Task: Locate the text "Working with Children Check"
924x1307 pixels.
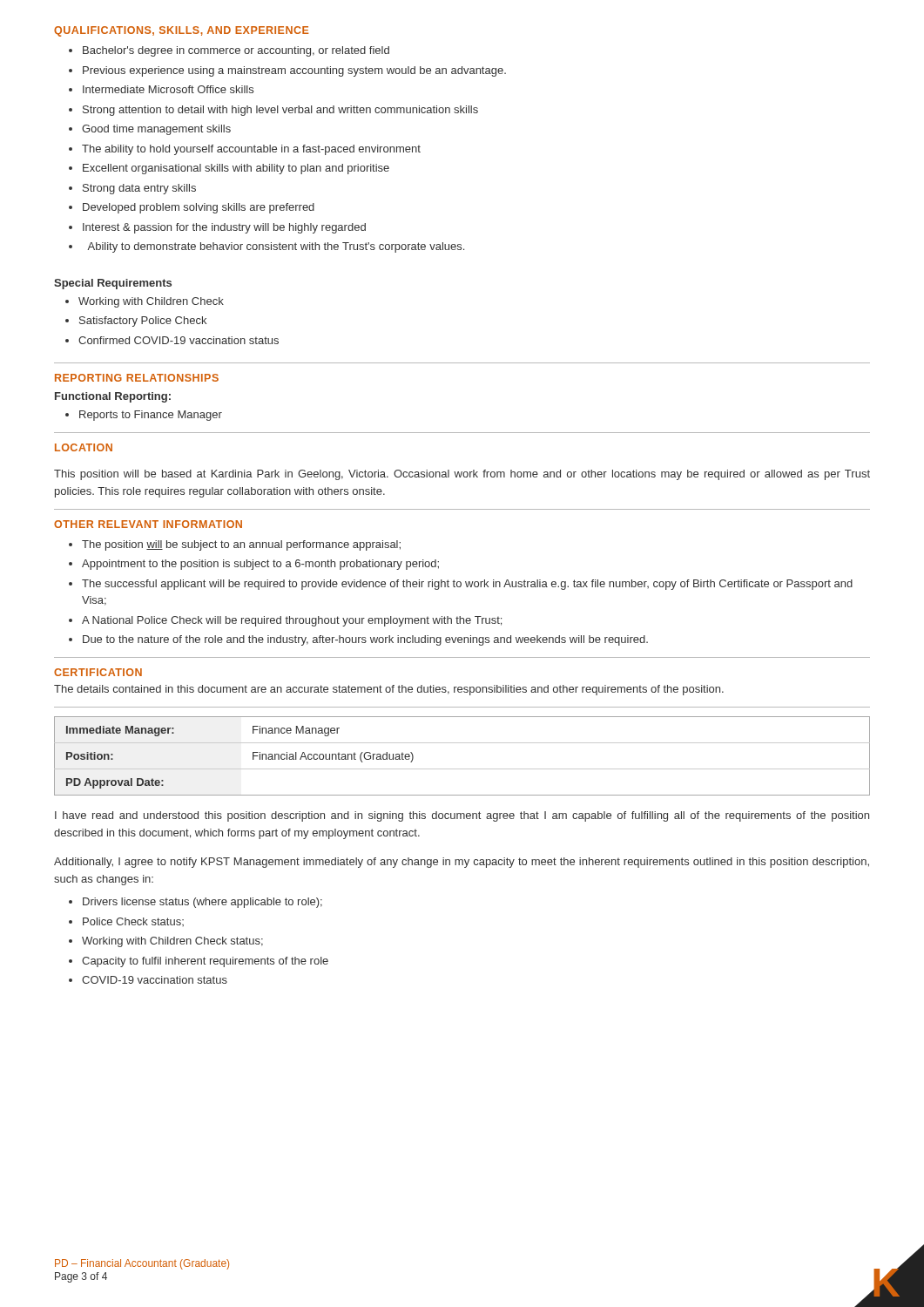Action: point(151,302)
